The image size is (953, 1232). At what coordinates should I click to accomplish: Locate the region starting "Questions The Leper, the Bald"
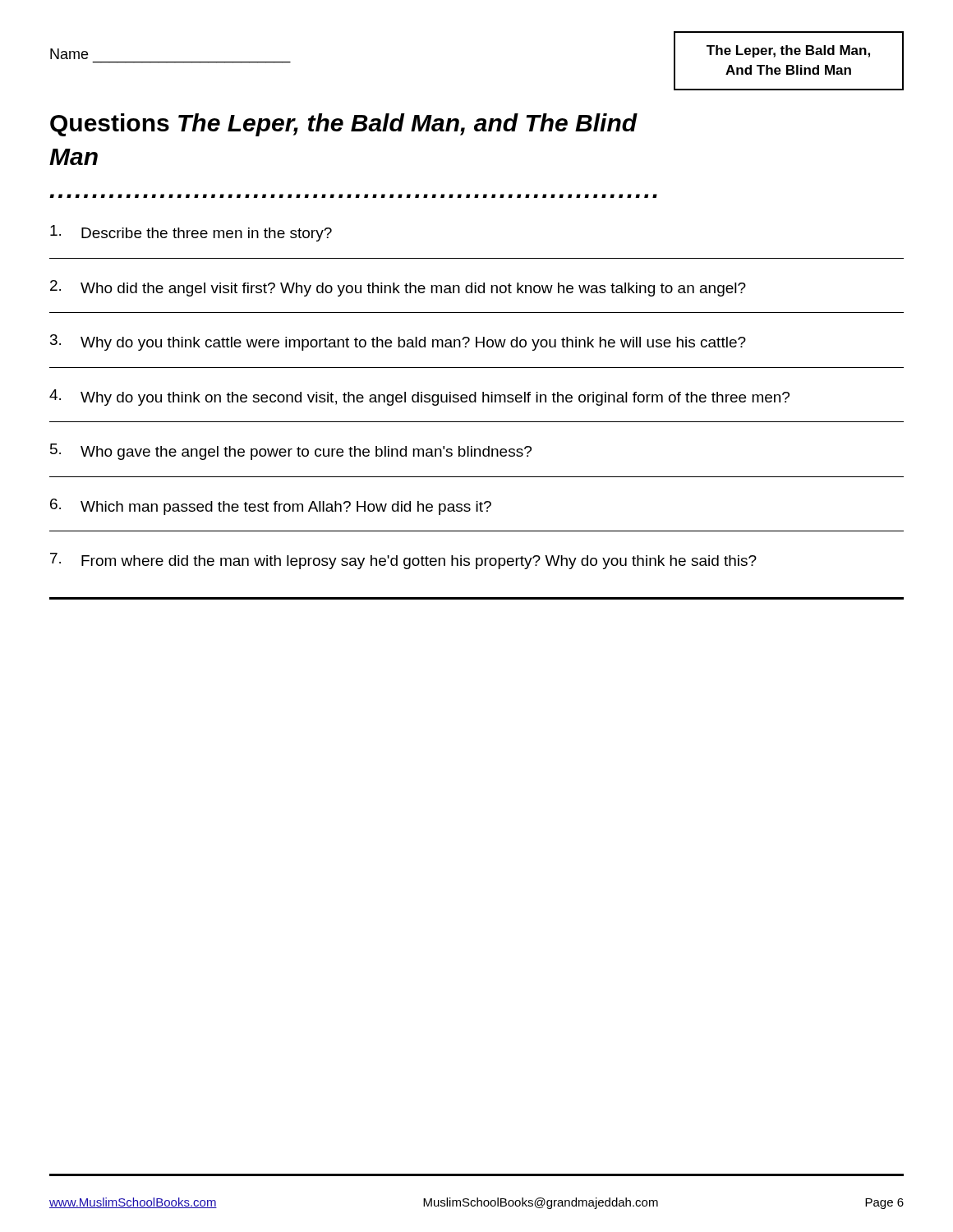click(344, 125)
